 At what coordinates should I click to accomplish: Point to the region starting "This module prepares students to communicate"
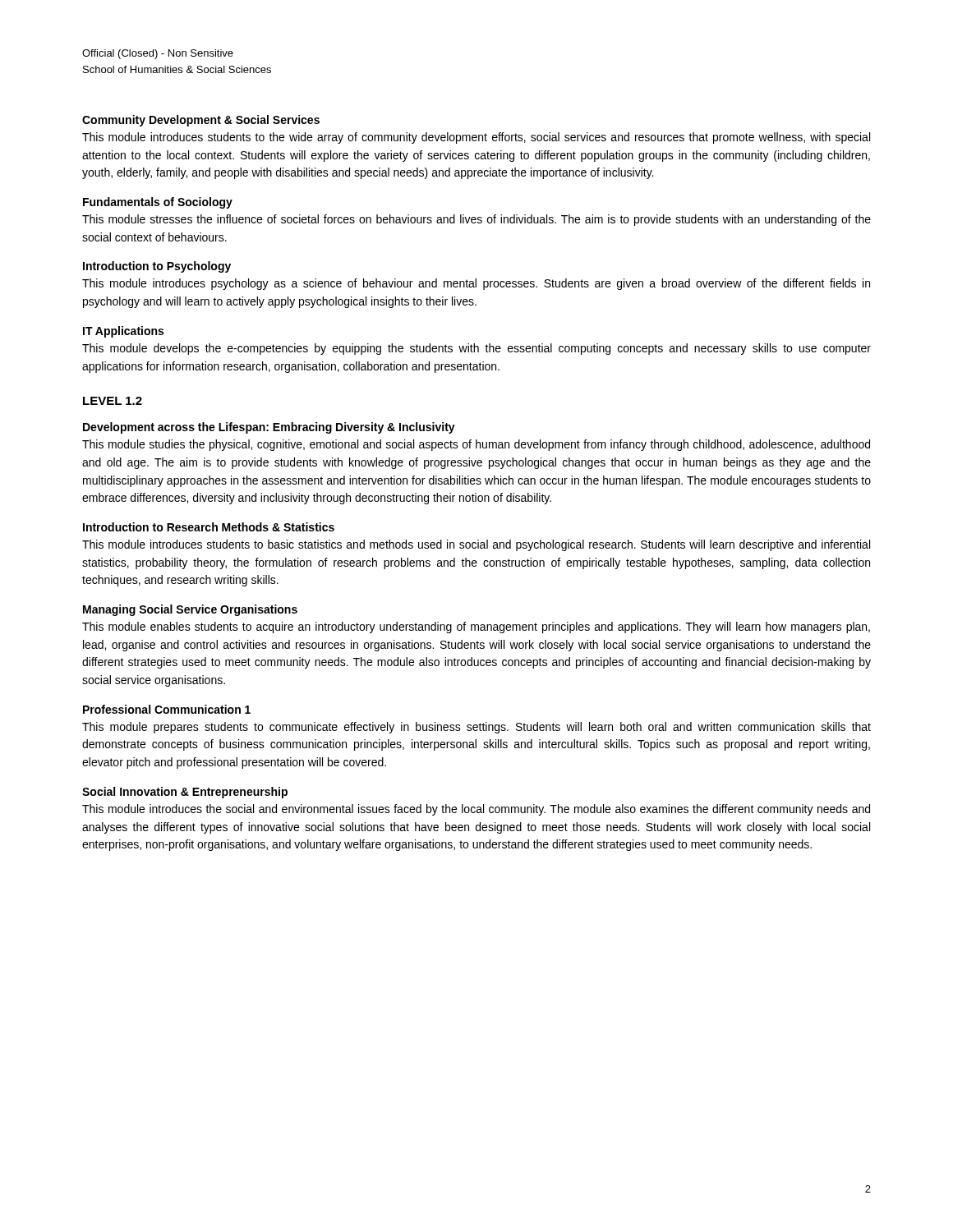tap(476, 744)
